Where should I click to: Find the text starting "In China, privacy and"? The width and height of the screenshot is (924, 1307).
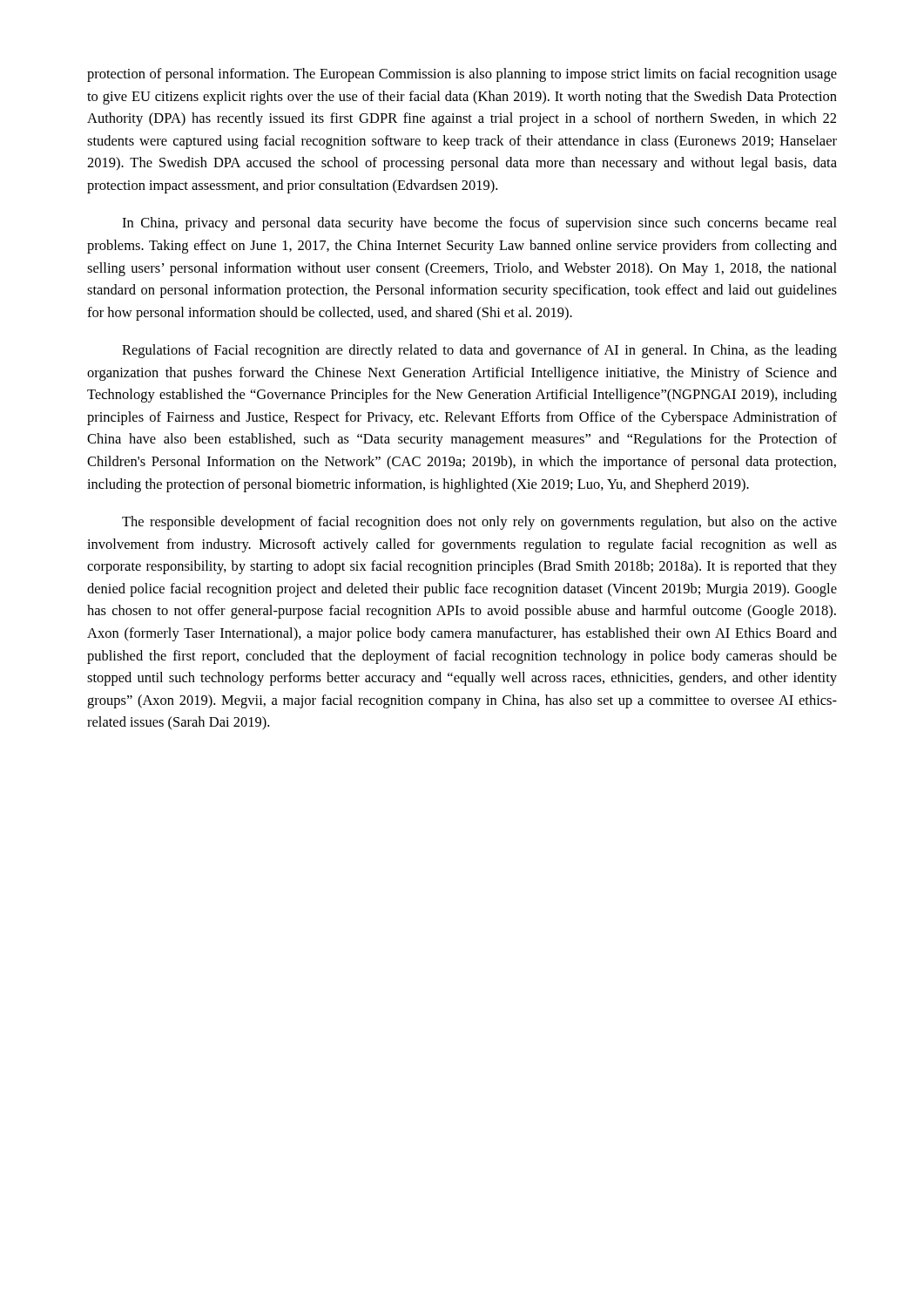pos(462,268)
